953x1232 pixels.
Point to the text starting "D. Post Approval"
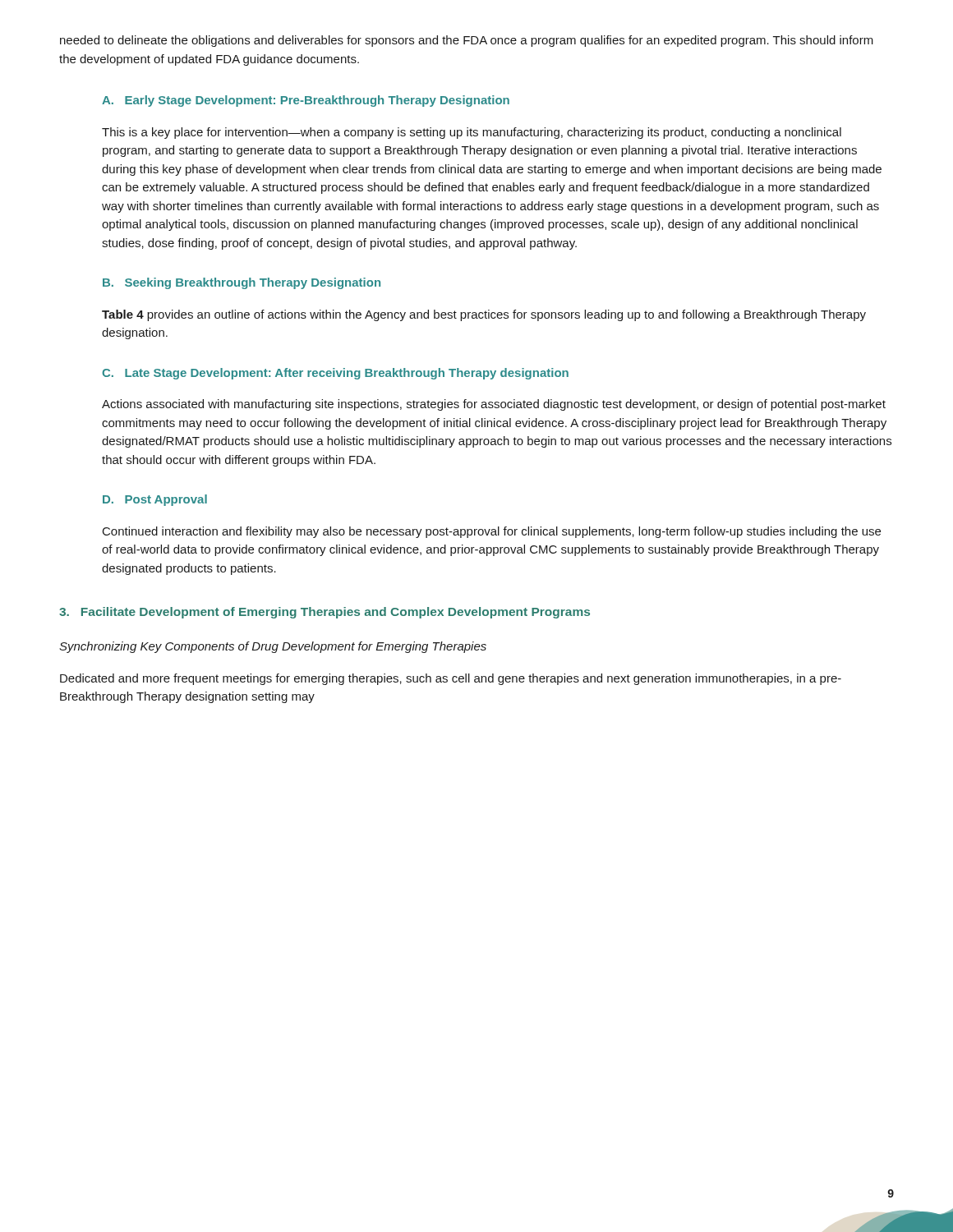[155, 500]
